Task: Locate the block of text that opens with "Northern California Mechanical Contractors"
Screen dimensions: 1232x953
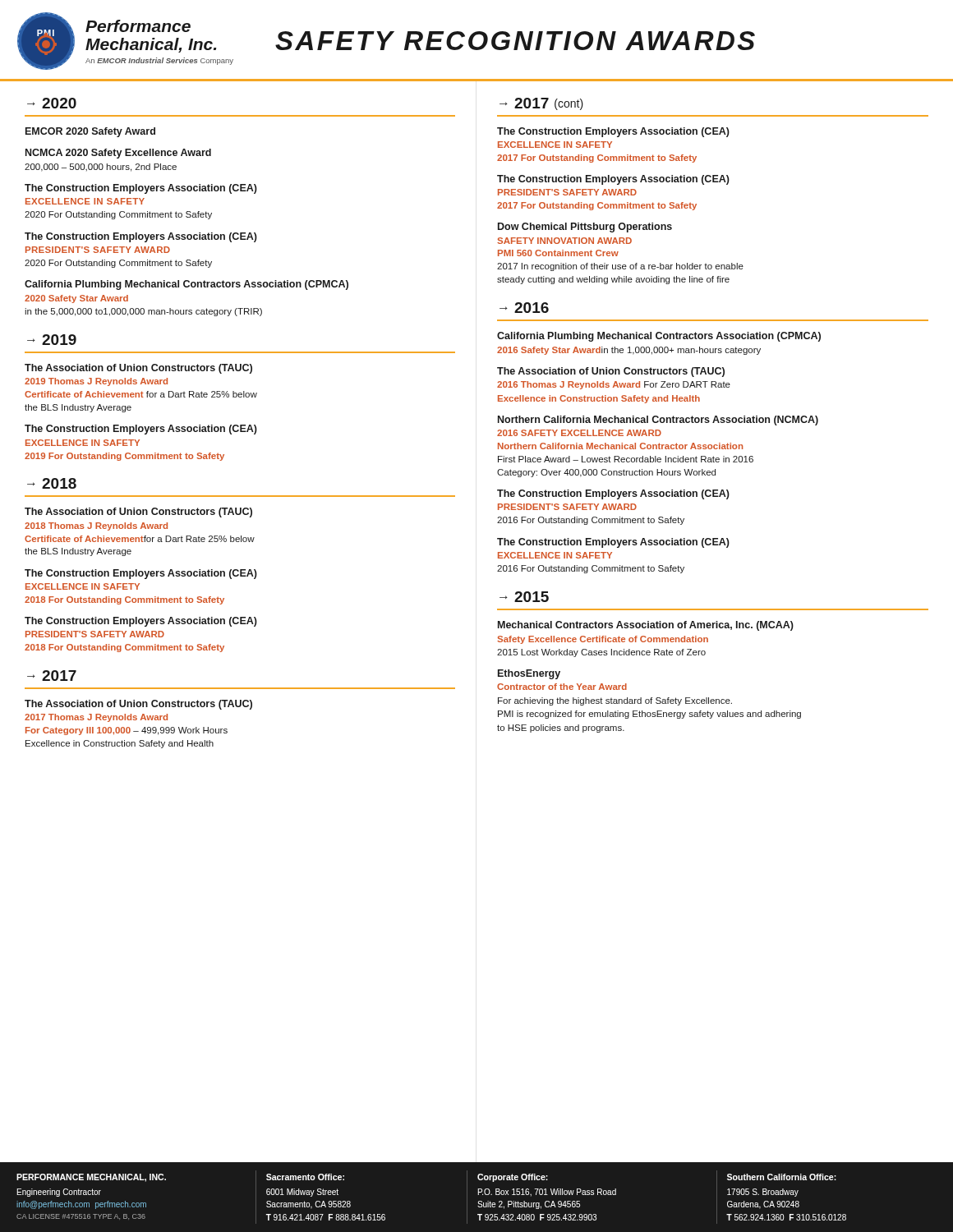Action: tap(713, 446)
